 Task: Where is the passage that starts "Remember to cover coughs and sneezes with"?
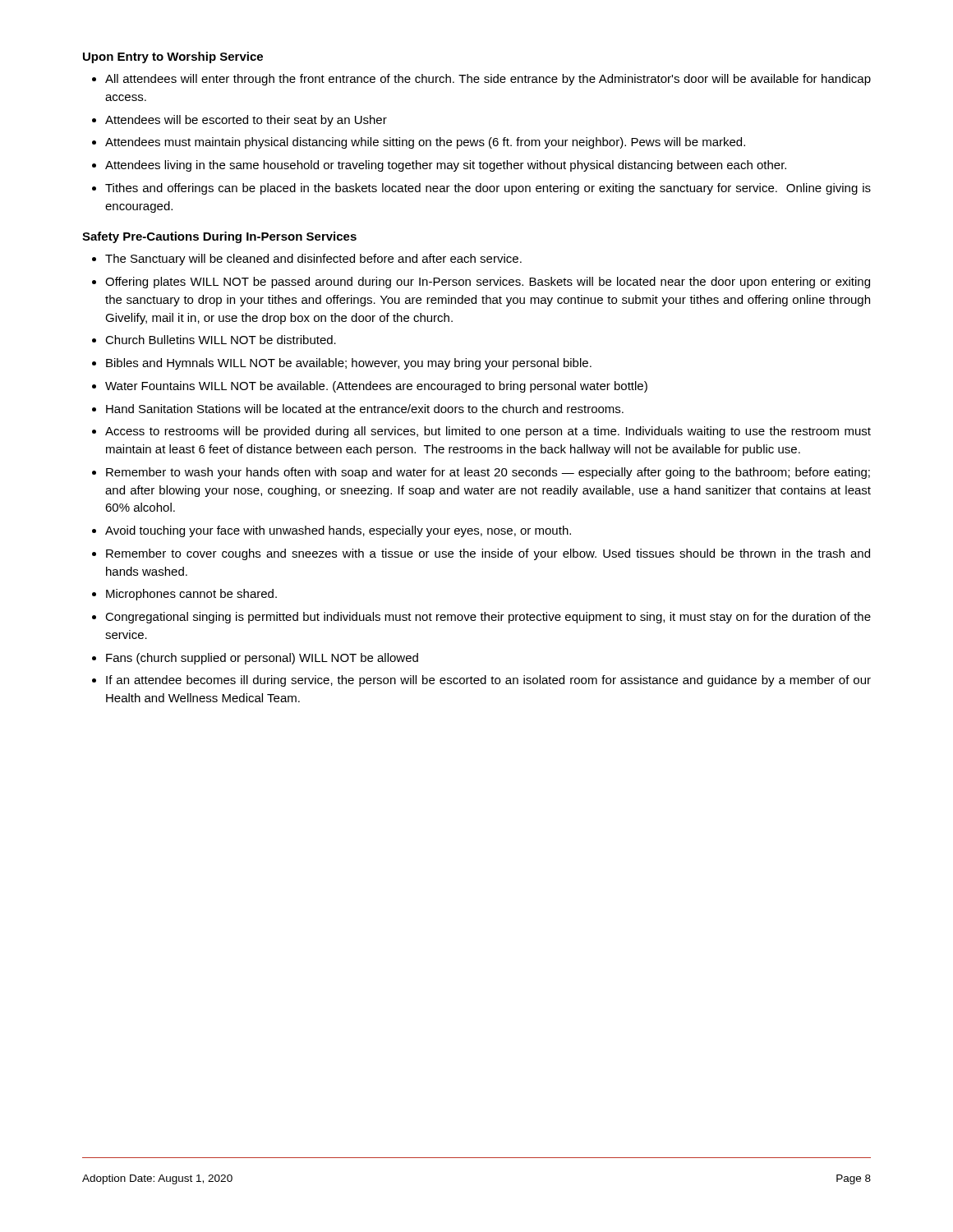point(488,562)
